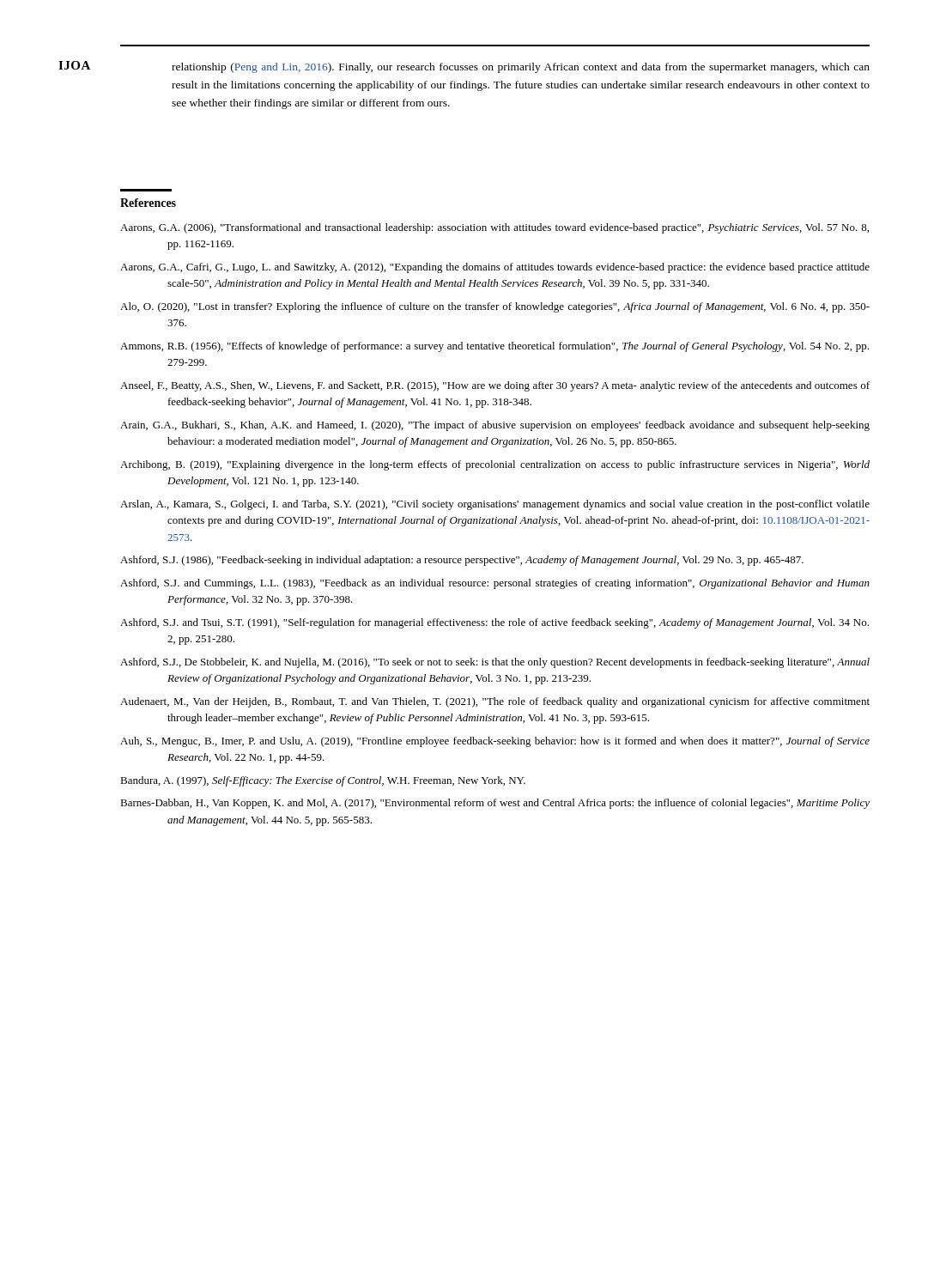
Task: Click on the region starting "Ashford, S.J. and Cummings, L.L. (1983), "Feedback"
Action: [x=495, y=591]
